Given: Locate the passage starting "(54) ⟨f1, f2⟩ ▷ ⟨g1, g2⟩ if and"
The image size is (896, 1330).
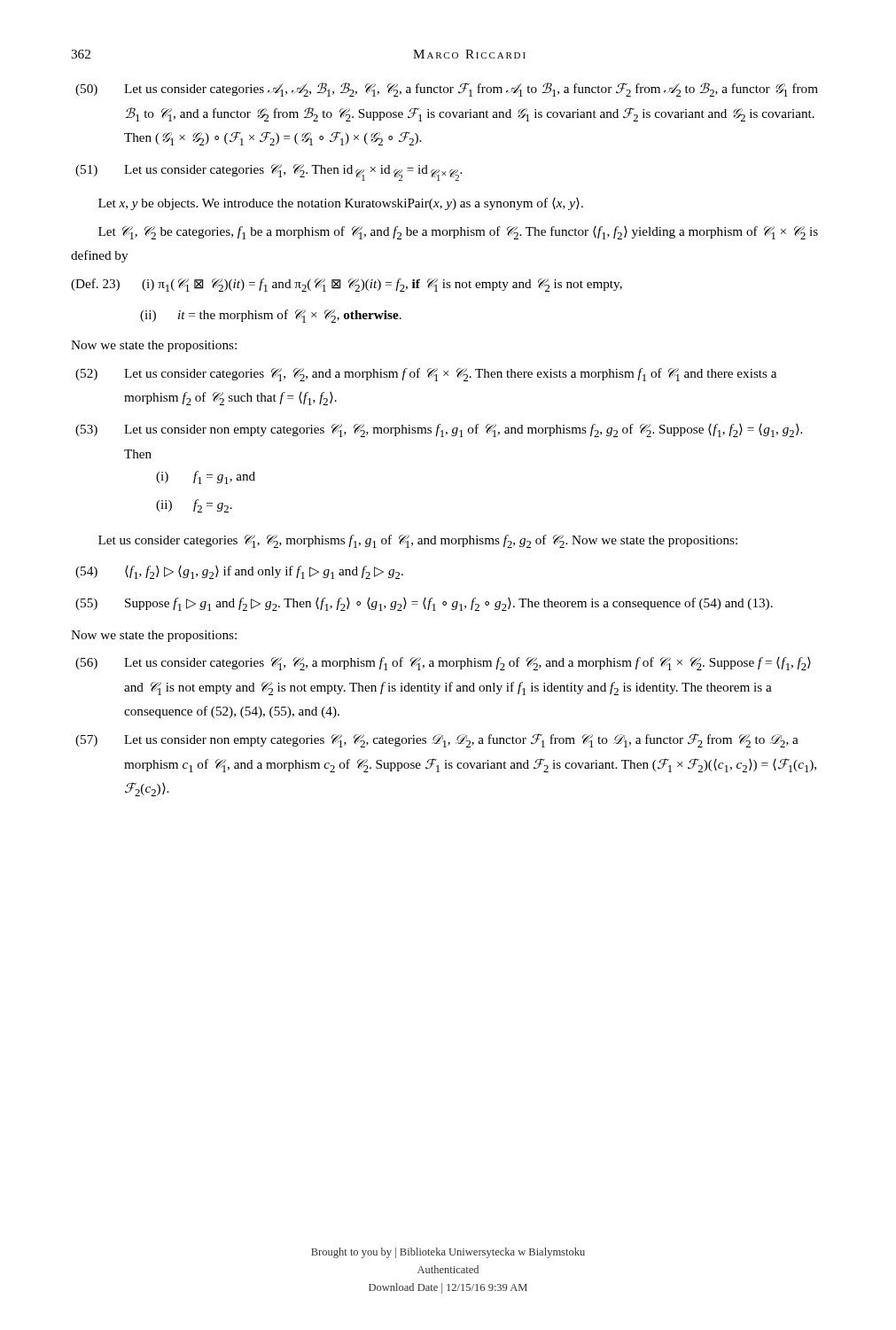Looking at the screenshot, I should click(x=239, y=572).
